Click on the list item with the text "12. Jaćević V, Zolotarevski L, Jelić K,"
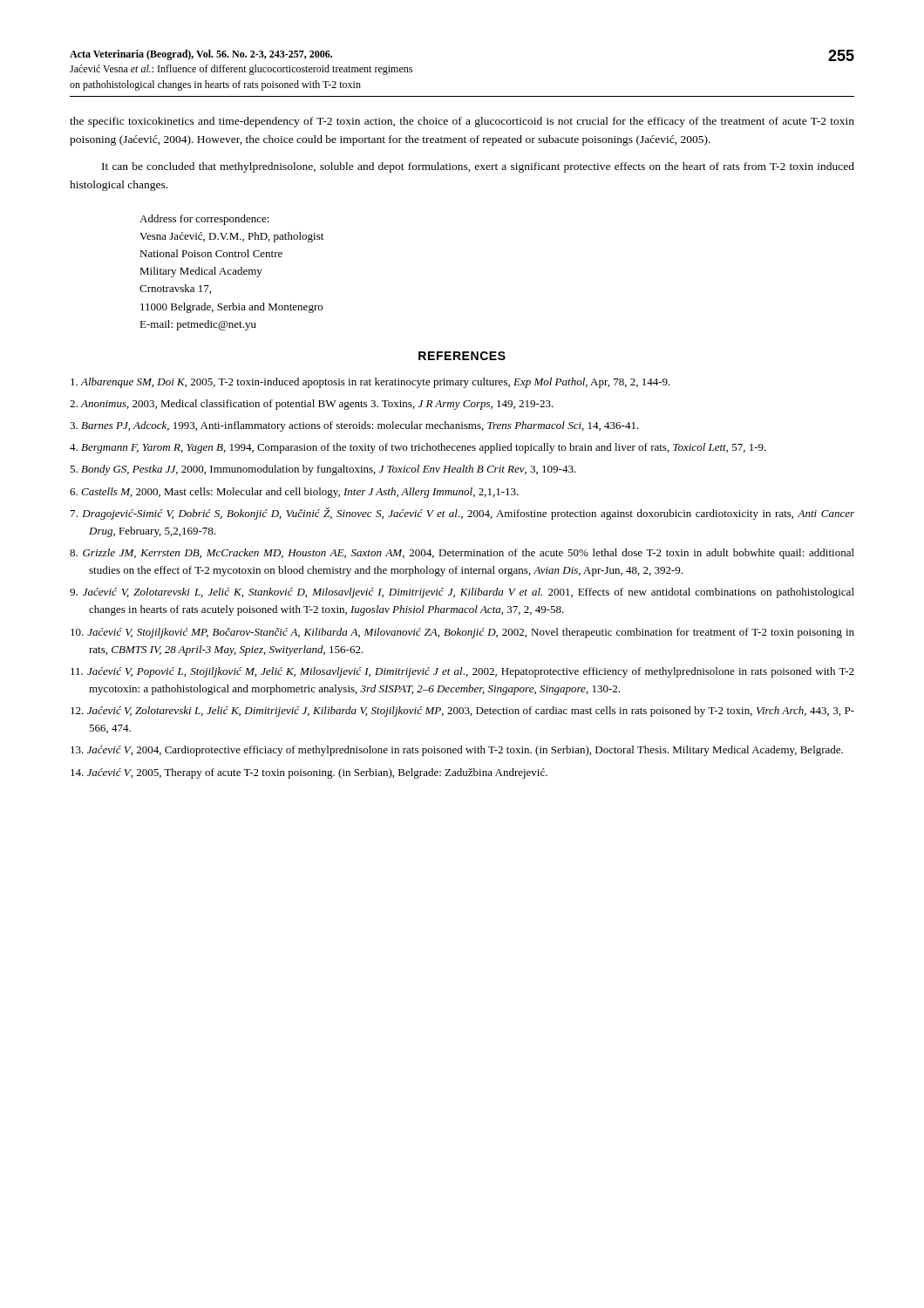The width and height of the screenshot is (924, 1308). coord(462,719)
